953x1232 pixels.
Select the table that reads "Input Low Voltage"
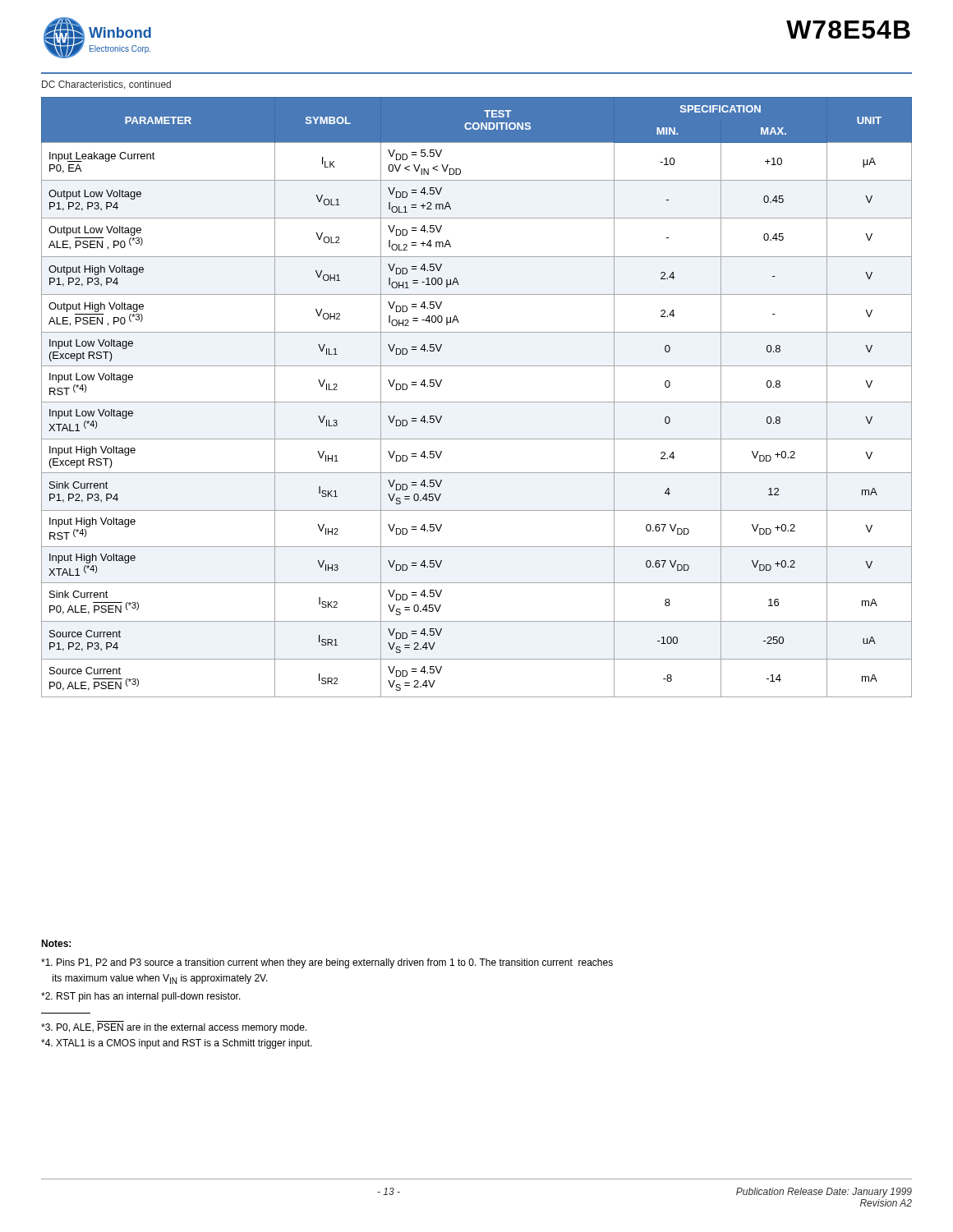tap(476, 397)
